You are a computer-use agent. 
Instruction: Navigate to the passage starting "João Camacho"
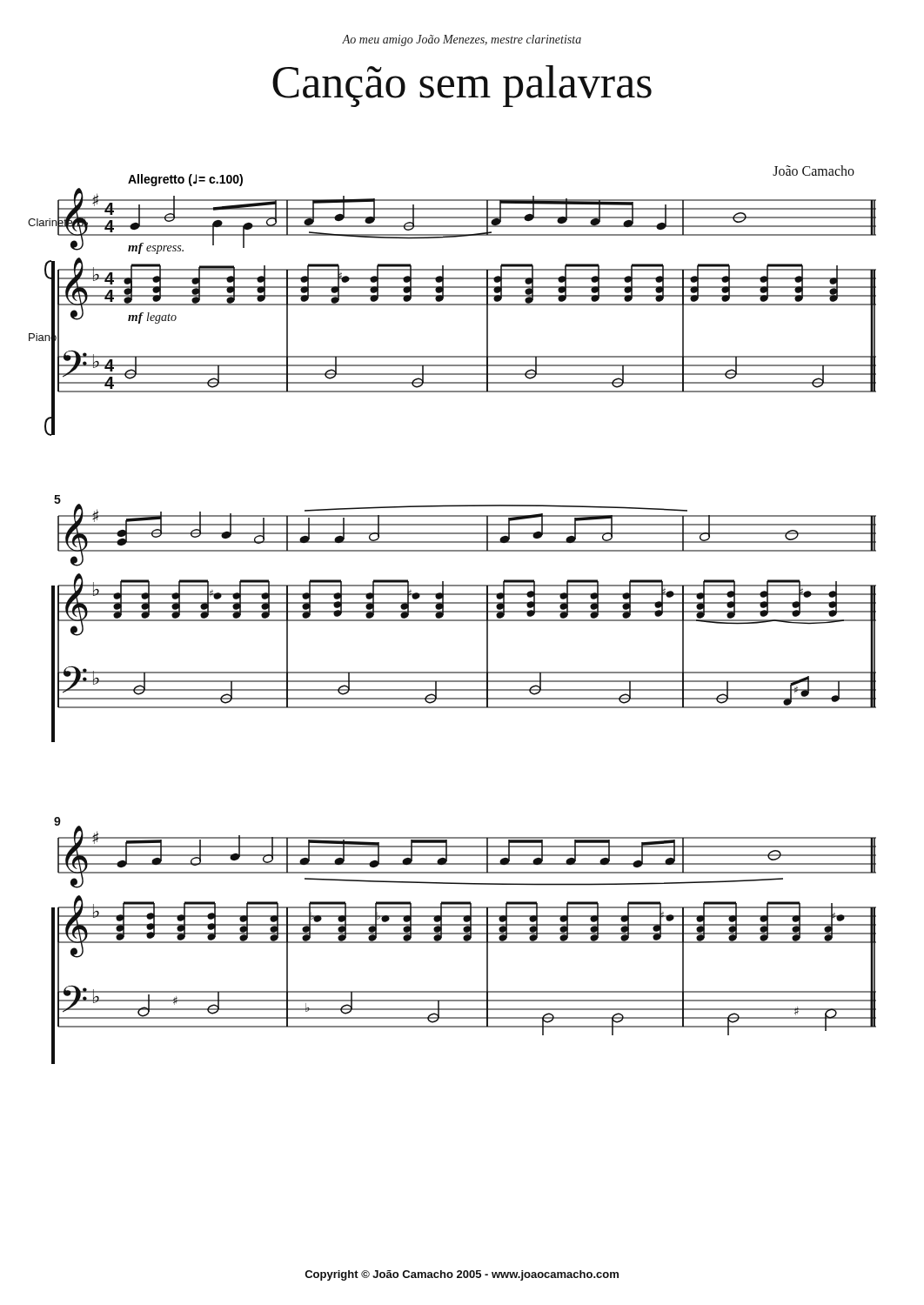pyautogui.click(x=814, y=171)
